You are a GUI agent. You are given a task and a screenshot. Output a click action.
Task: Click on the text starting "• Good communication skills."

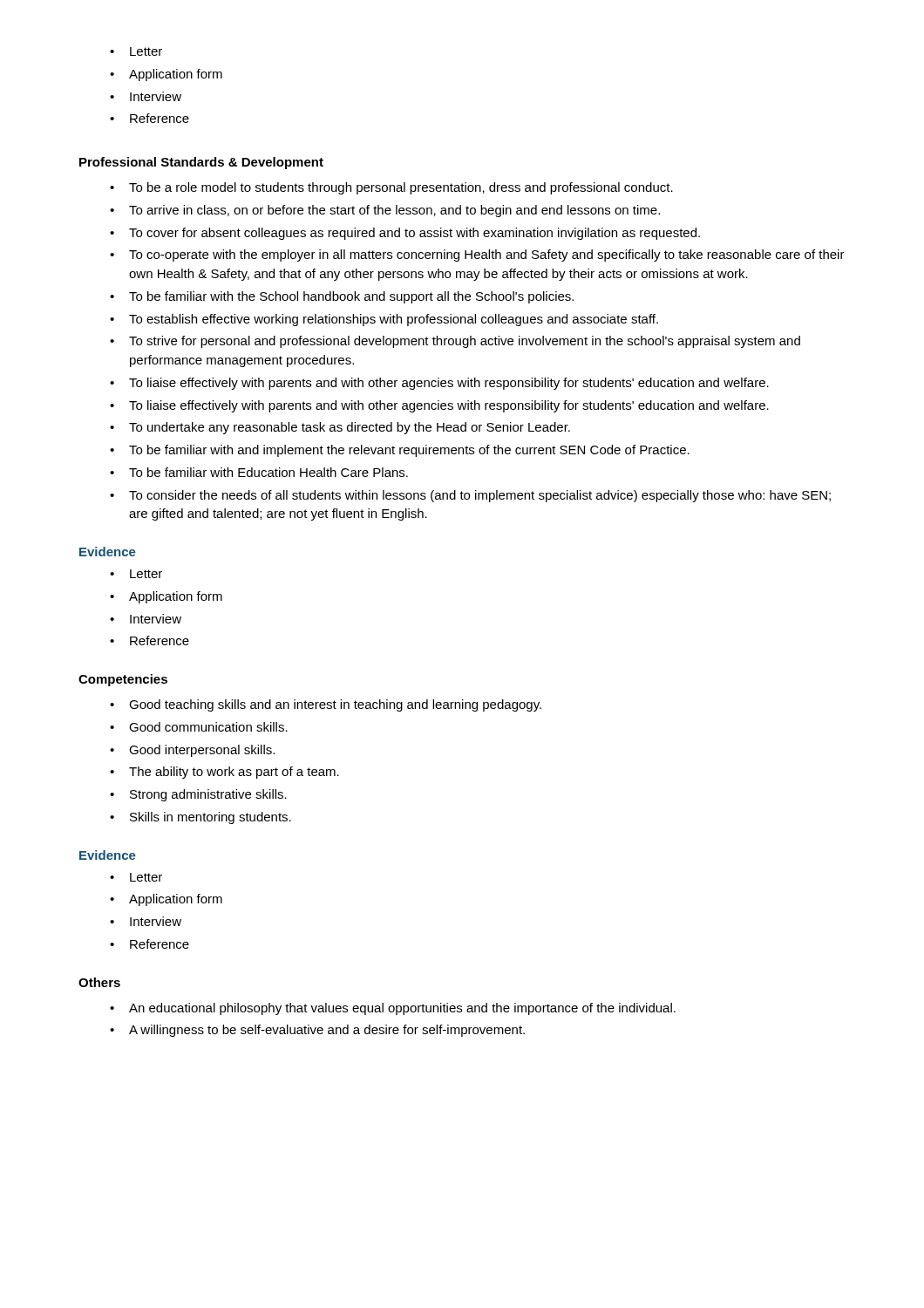(x=199, y=727)
